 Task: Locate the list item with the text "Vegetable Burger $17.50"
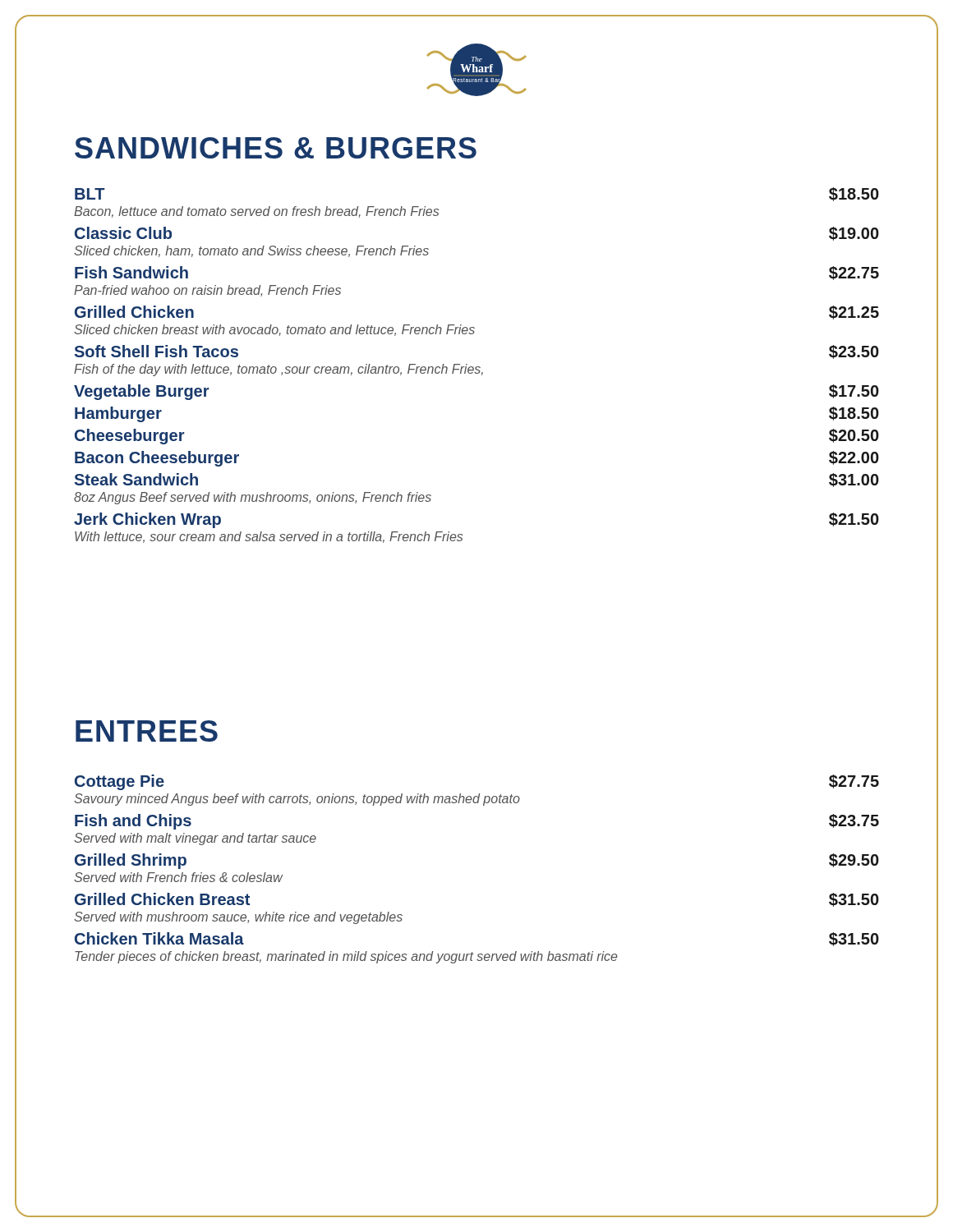click(x=139, y=392)
